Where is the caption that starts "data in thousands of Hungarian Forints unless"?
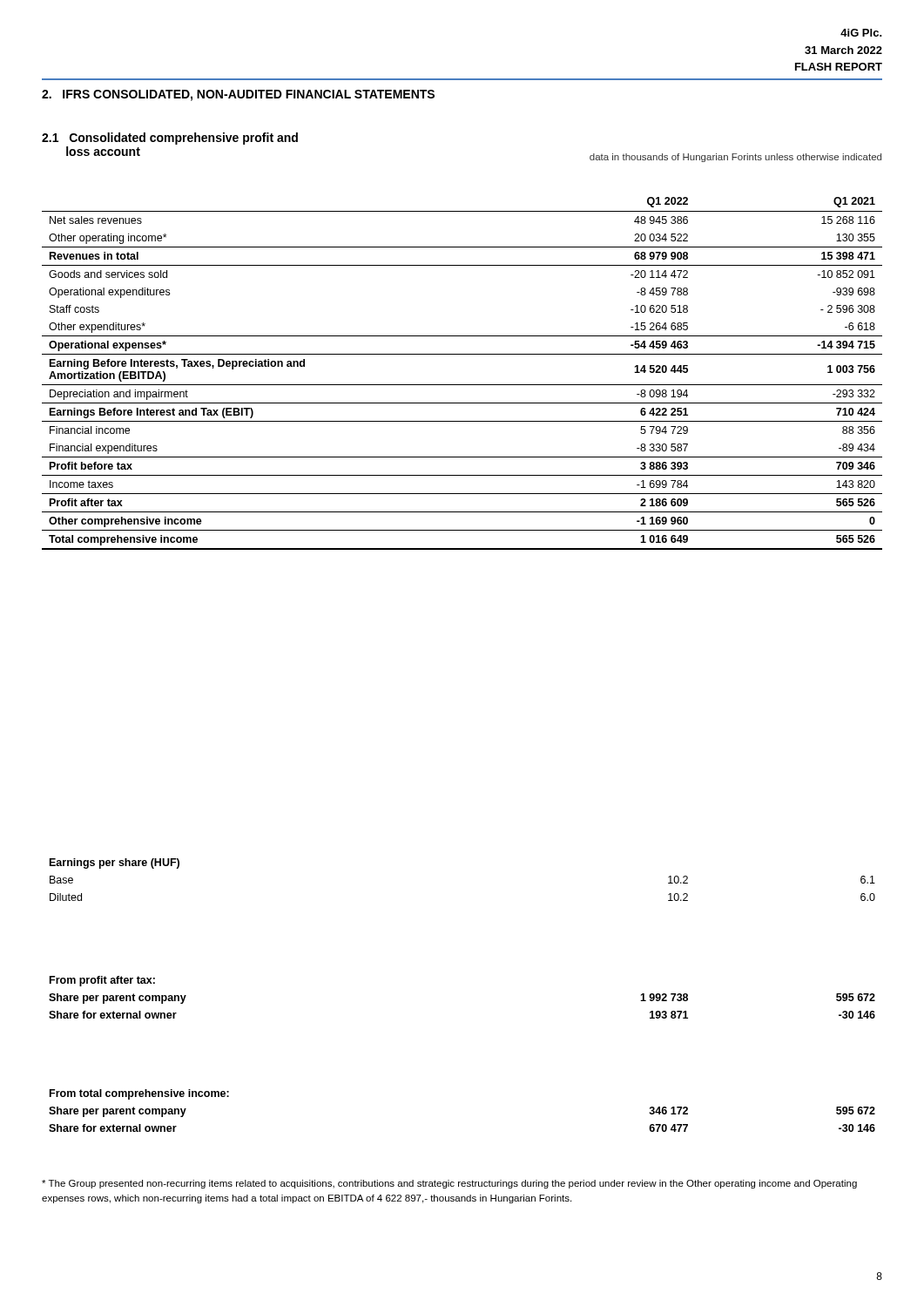This screenshot has width=924, height=1307. coord(736,157)
